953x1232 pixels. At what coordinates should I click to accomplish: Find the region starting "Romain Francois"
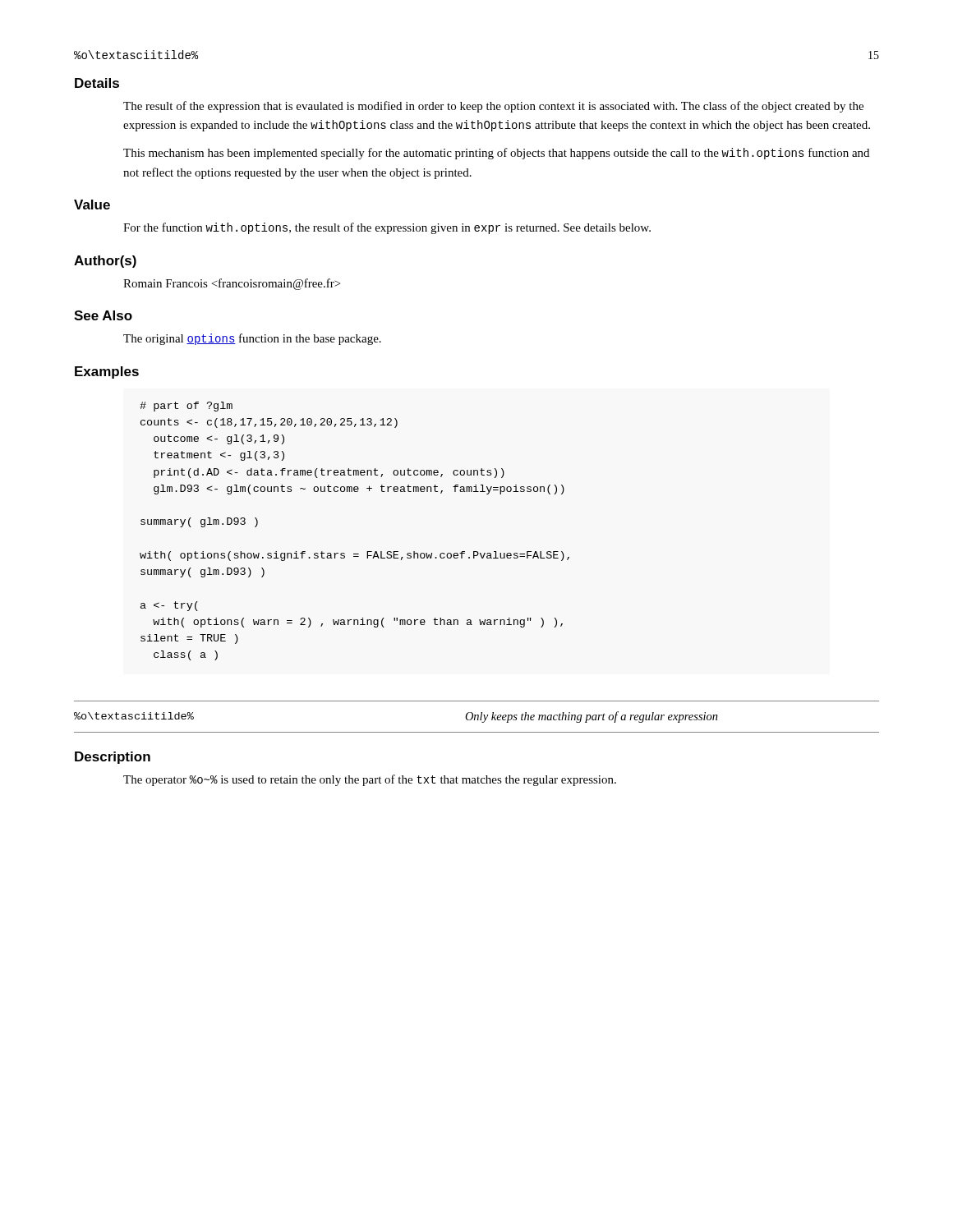click(x=232, y=283)
